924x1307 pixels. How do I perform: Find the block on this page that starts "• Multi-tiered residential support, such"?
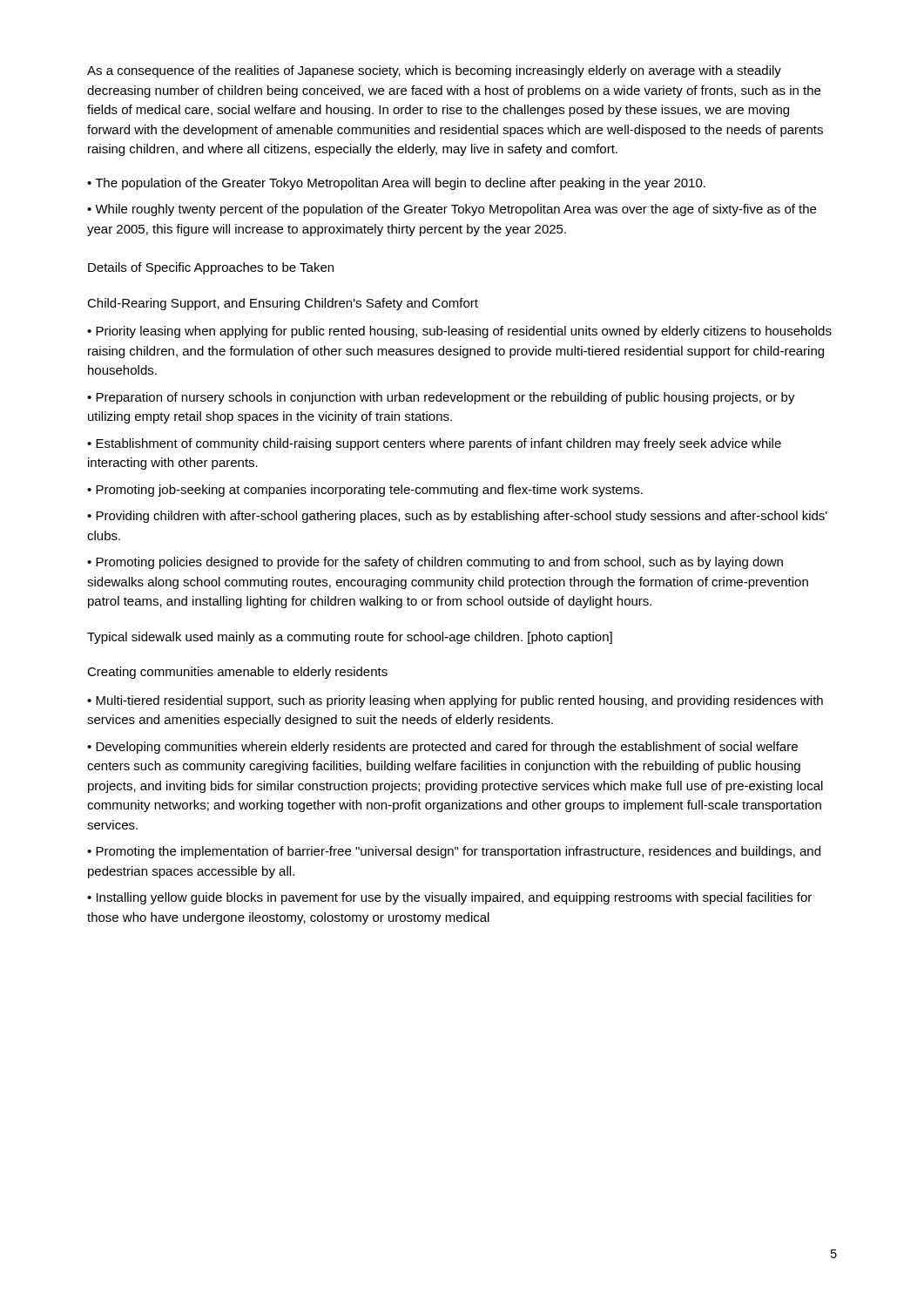455,710
